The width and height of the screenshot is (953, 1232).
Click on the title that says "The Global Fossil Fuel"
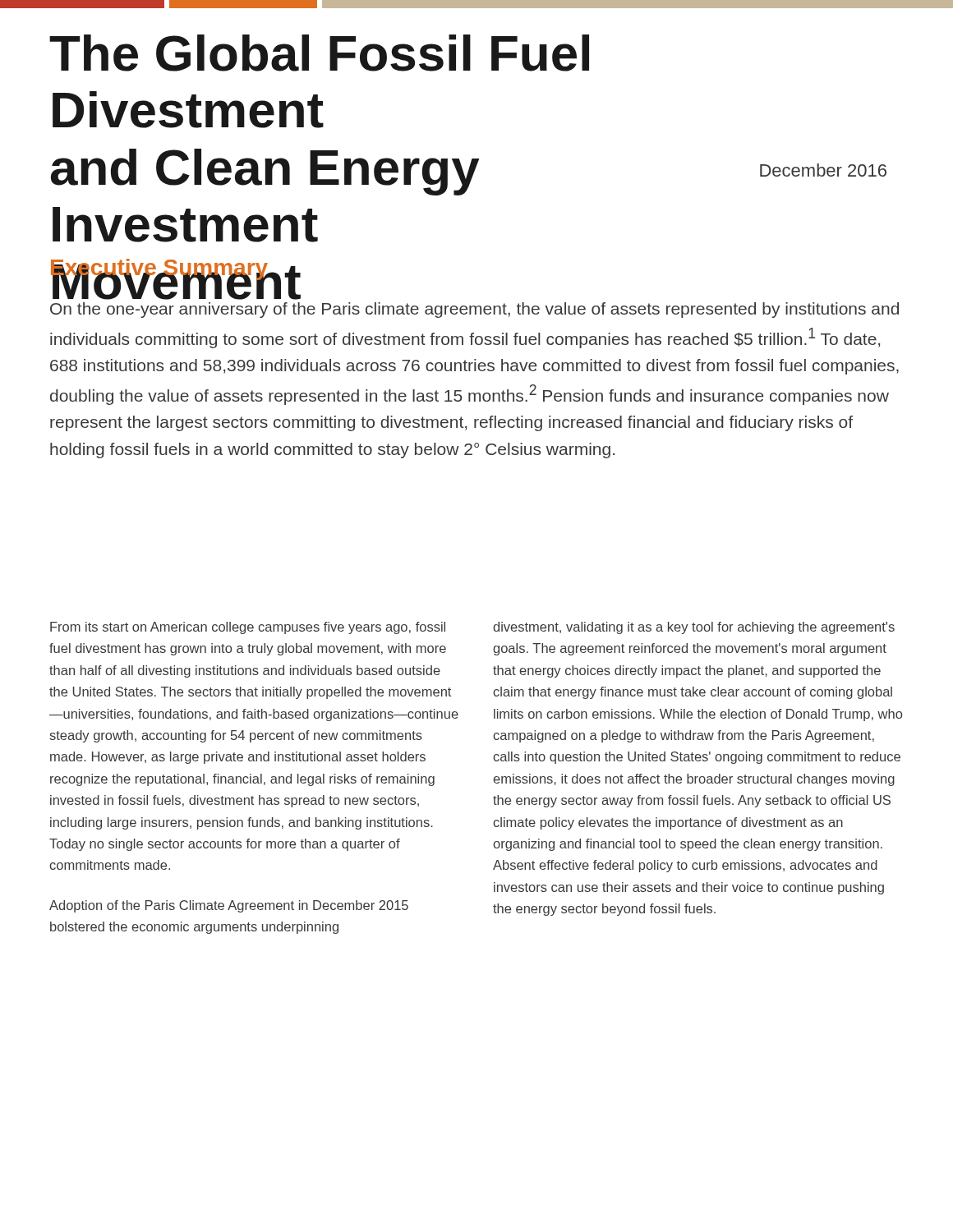tap(394, 167)
